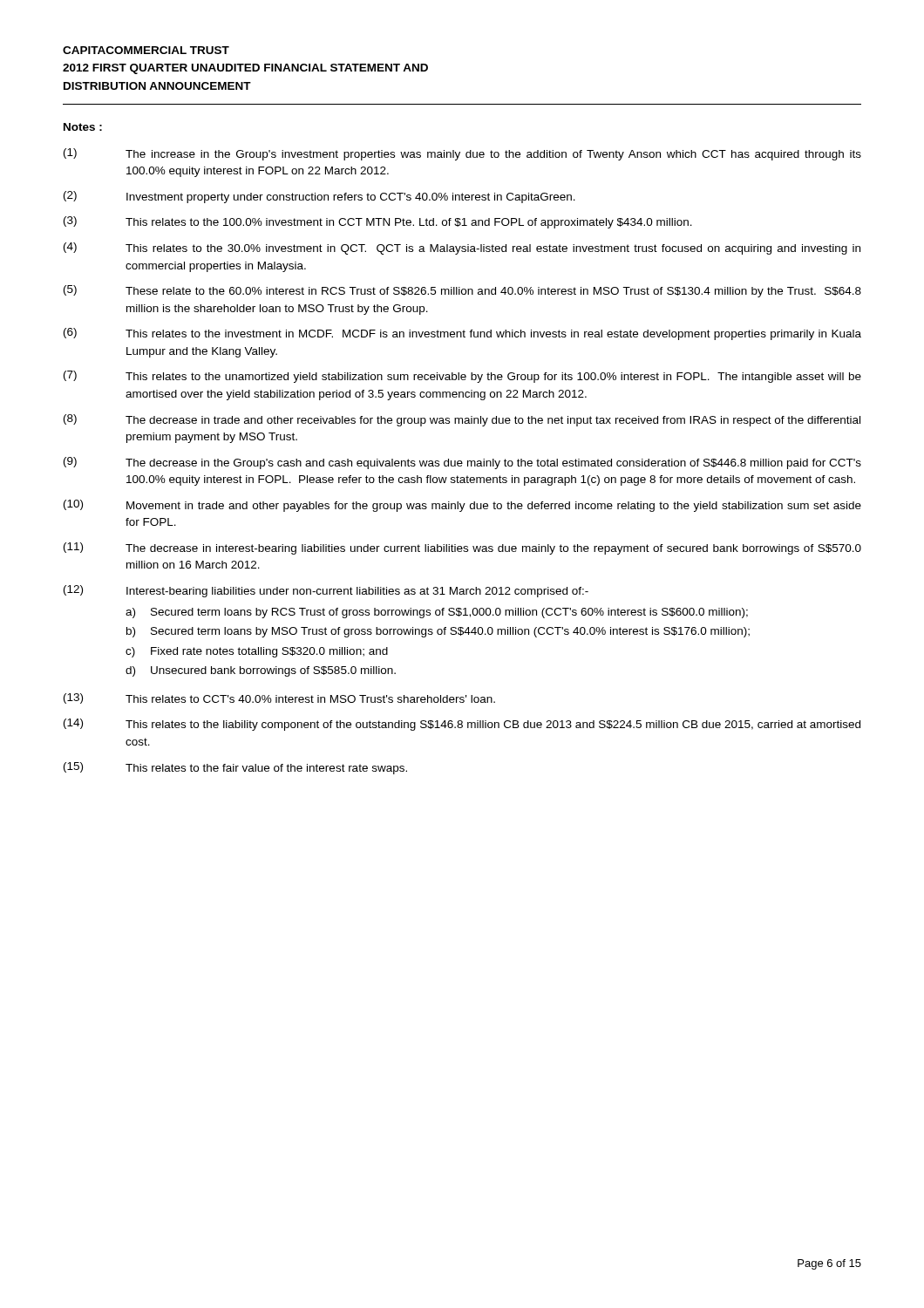The image size is (924, 1308).
Task: Click on the region starting "(7) This relates to the unamortized yield"
Action: [462, 385]
